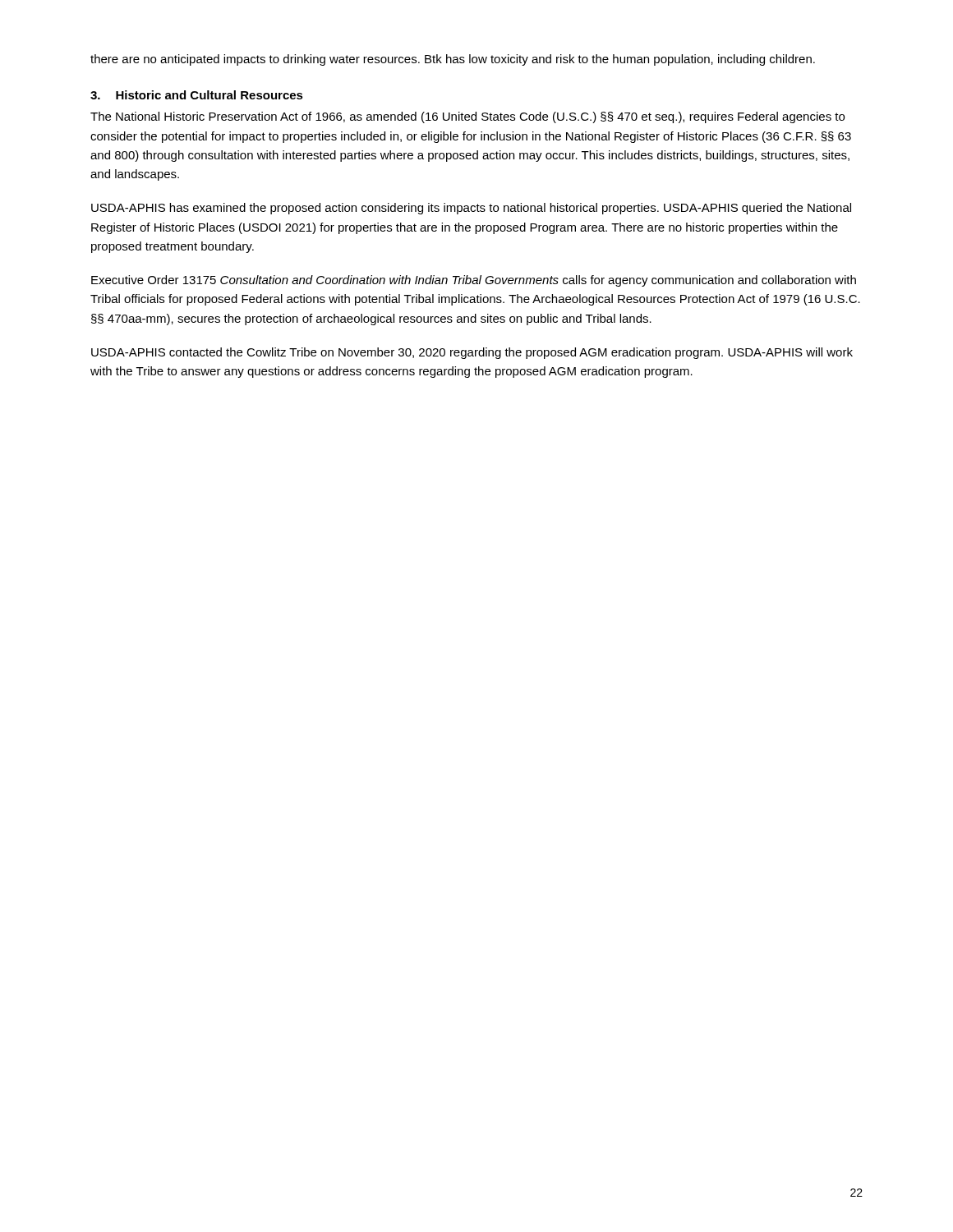The height and width of the screenshot is (1232, 953).
Task: Point to the block beginning "USDA-APHIS contacted the"
Action: coord(472,361)
